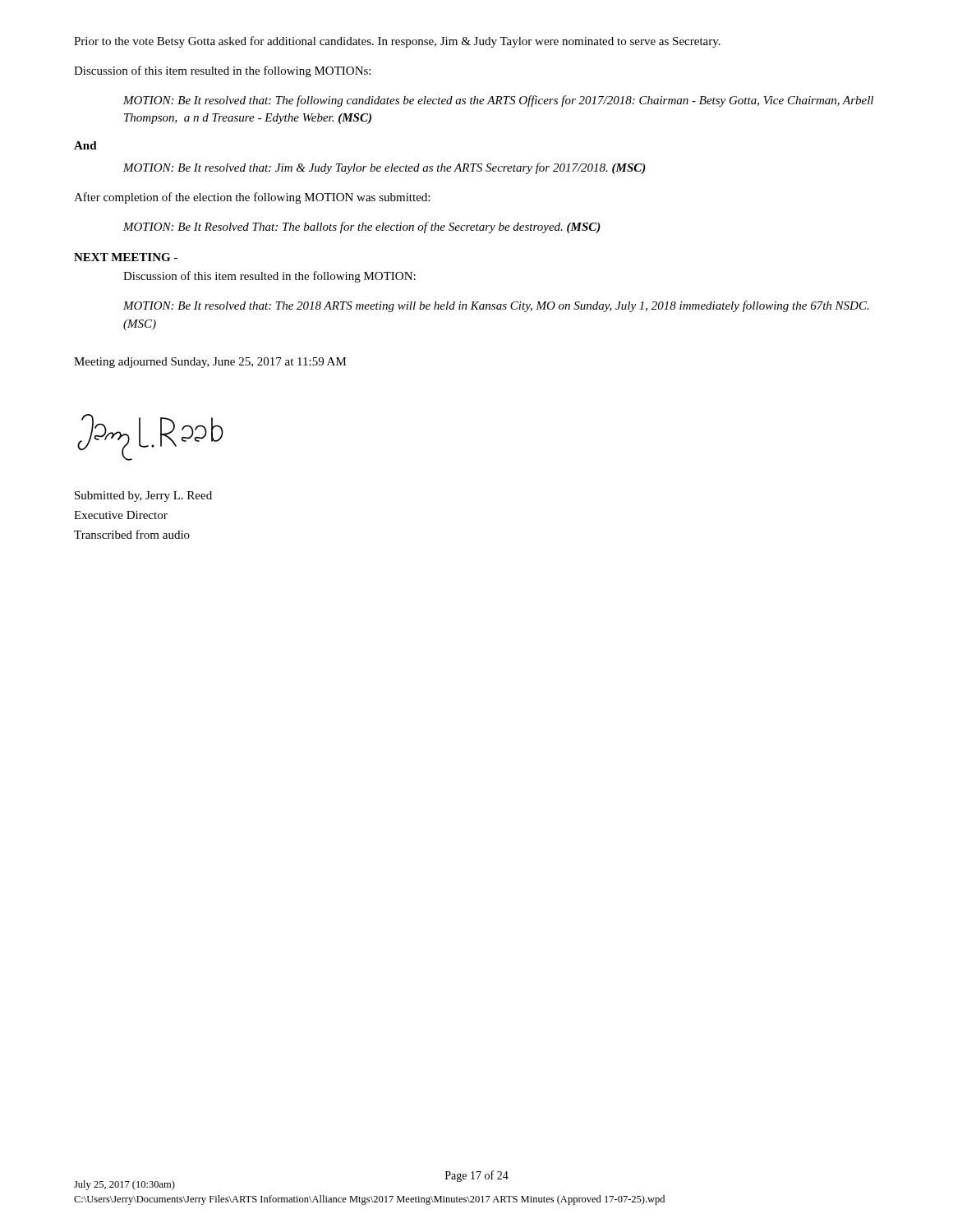Locate the text block that reads "MOTION: Be It resolved that: Jim"
Screen dimensions: 1232x953
385,168
